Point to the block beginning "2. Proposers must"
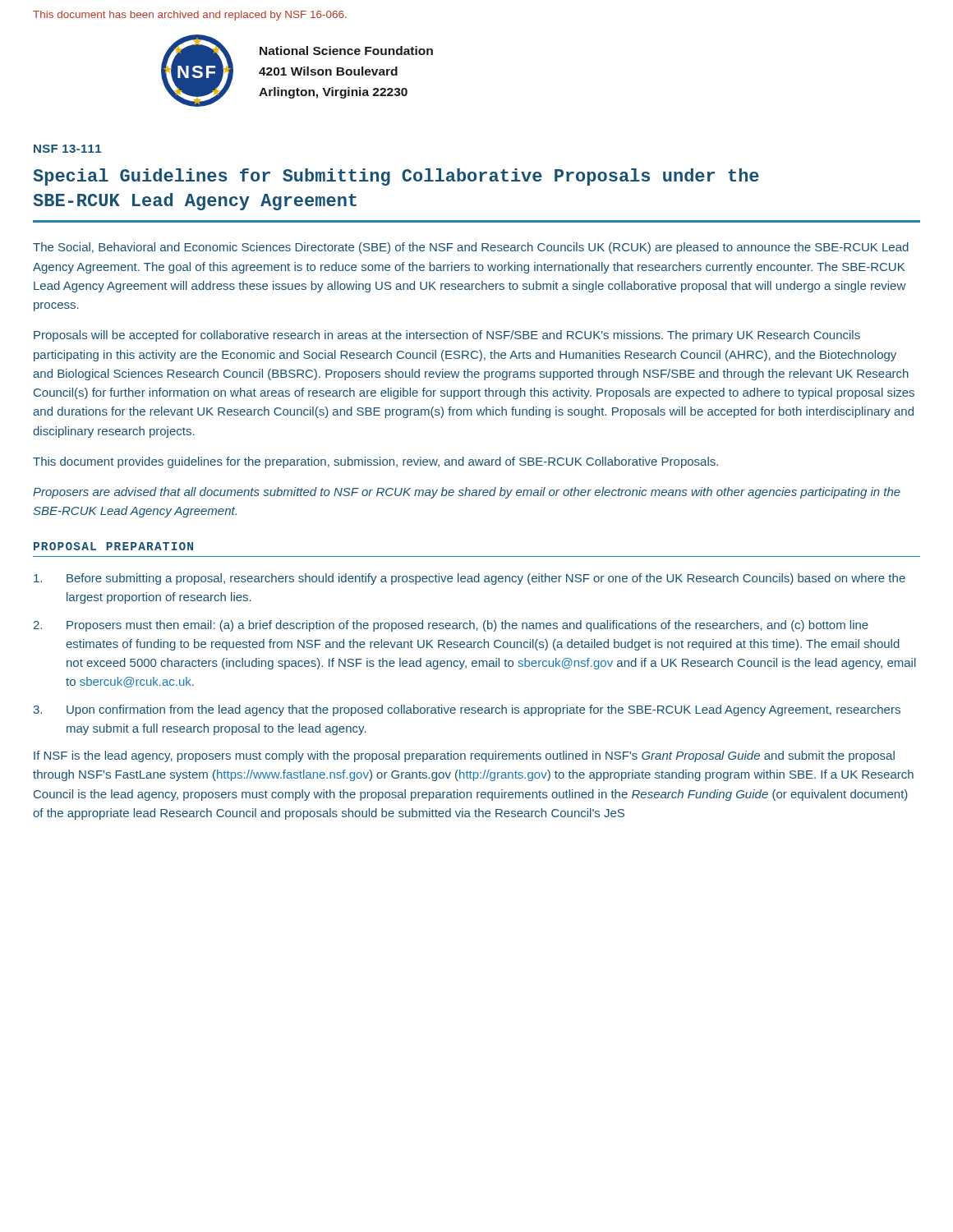The image size is (953, 1232). point(475,652)
